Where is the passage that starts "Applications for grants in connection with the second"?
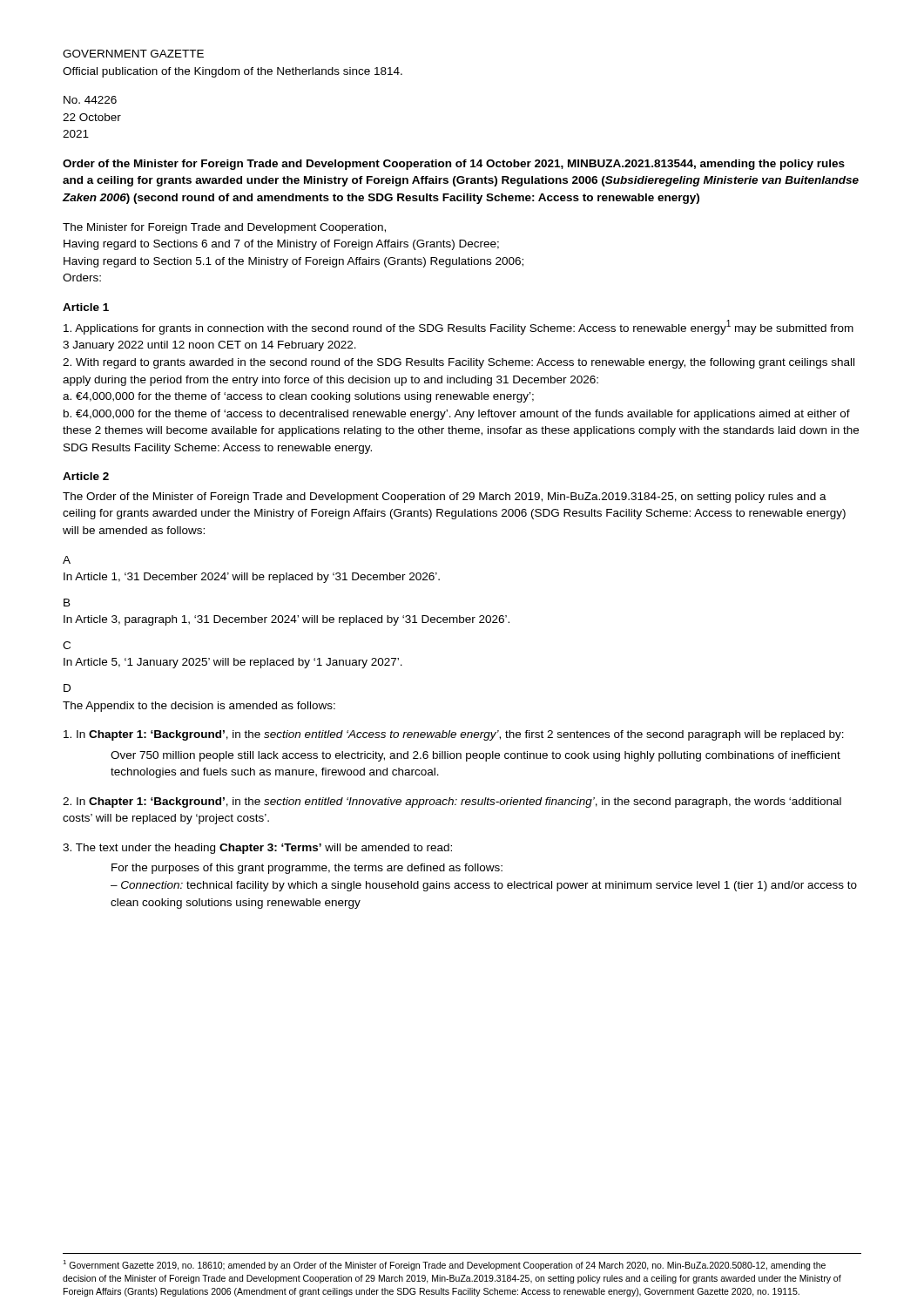 tap(462, 387)
